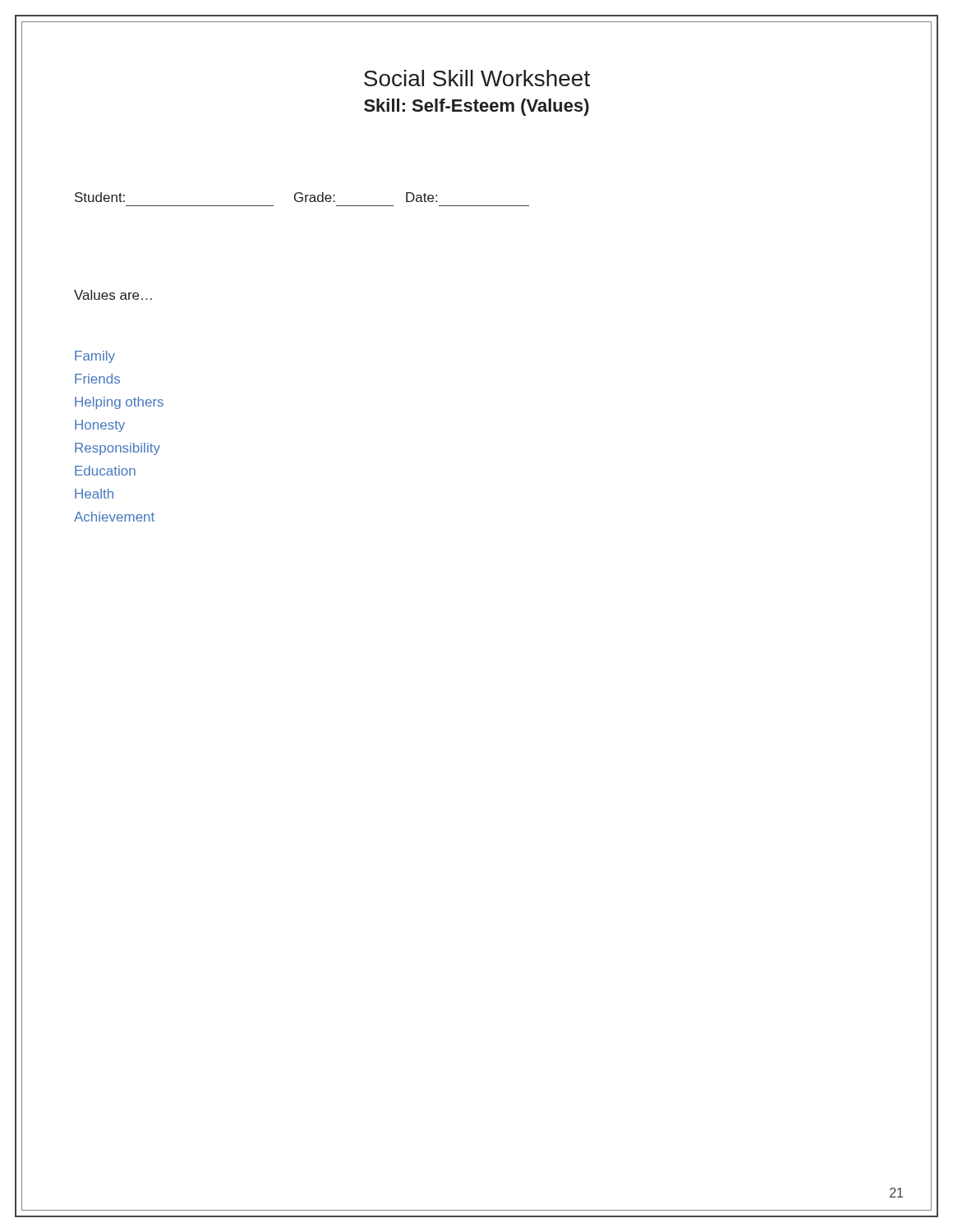Find the title
The height and width of the screenshot is (1232, 953).
pyautogui.click(x=476, y=91)
